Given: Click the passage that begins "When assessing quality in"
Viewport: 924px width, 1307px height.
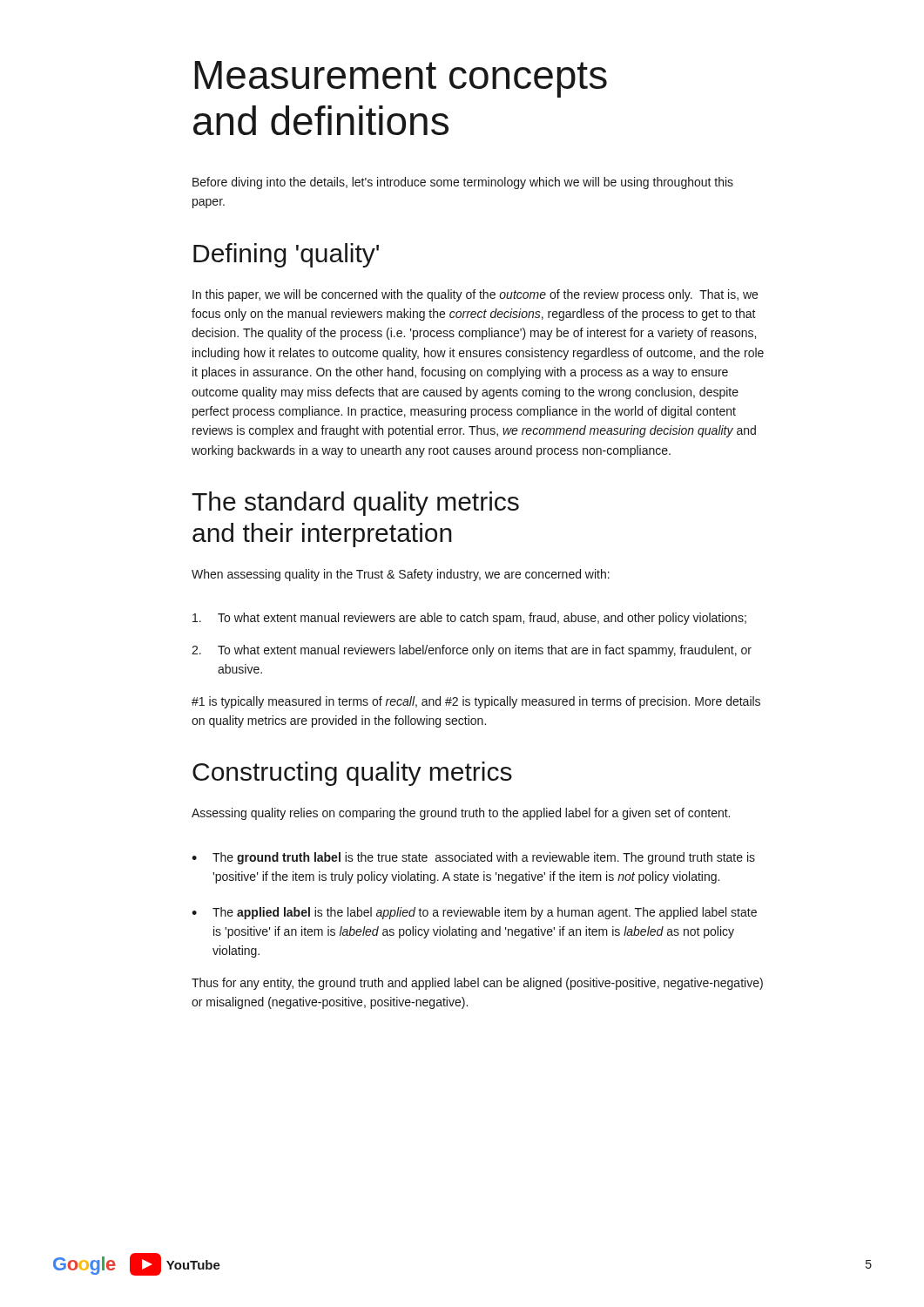Looking at the screenshot, I should [x=401, y=574].
